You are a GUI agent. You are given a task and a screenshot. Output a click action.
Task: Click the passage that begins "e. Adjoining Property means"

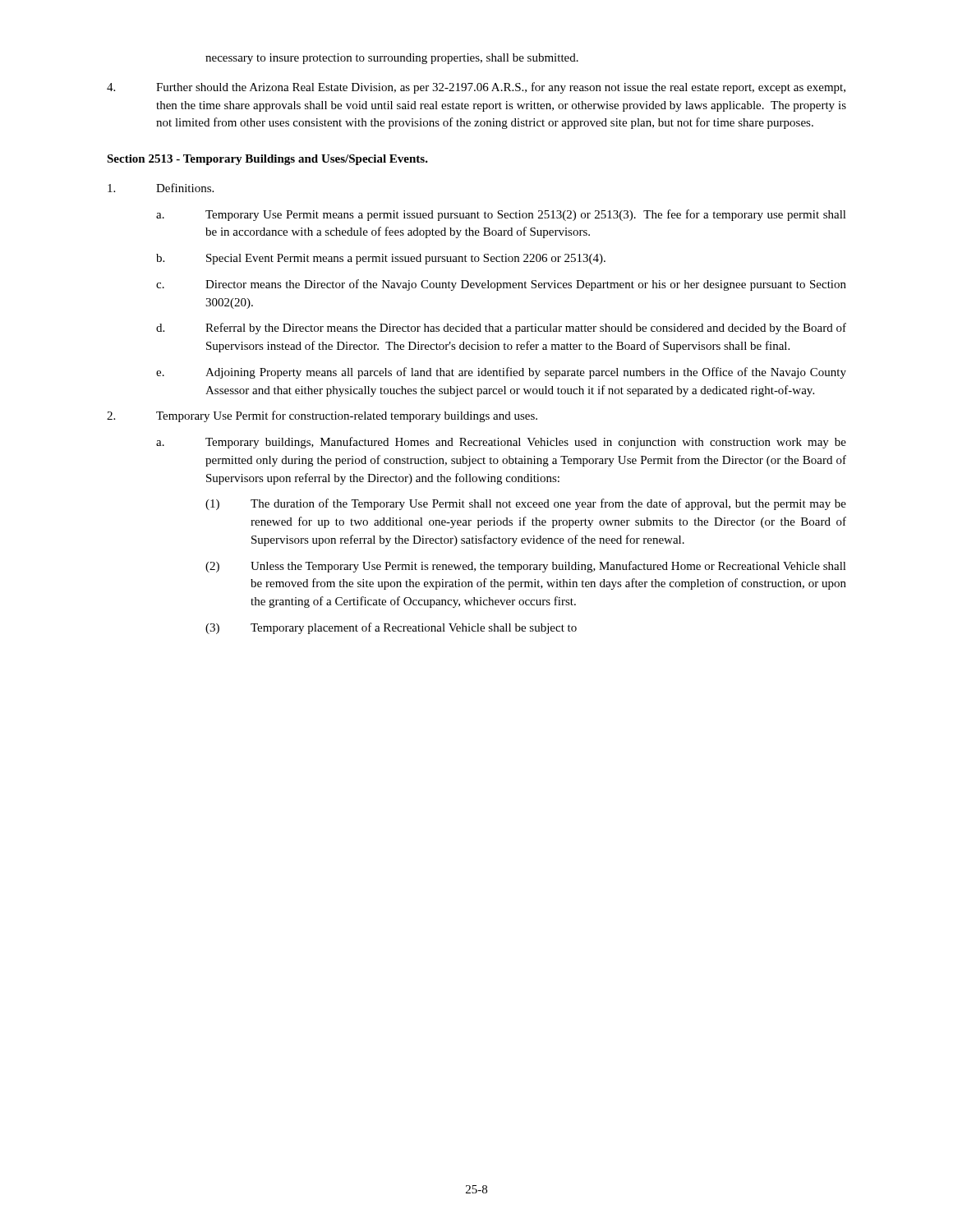pyautogui.click(x=501, y=382)
